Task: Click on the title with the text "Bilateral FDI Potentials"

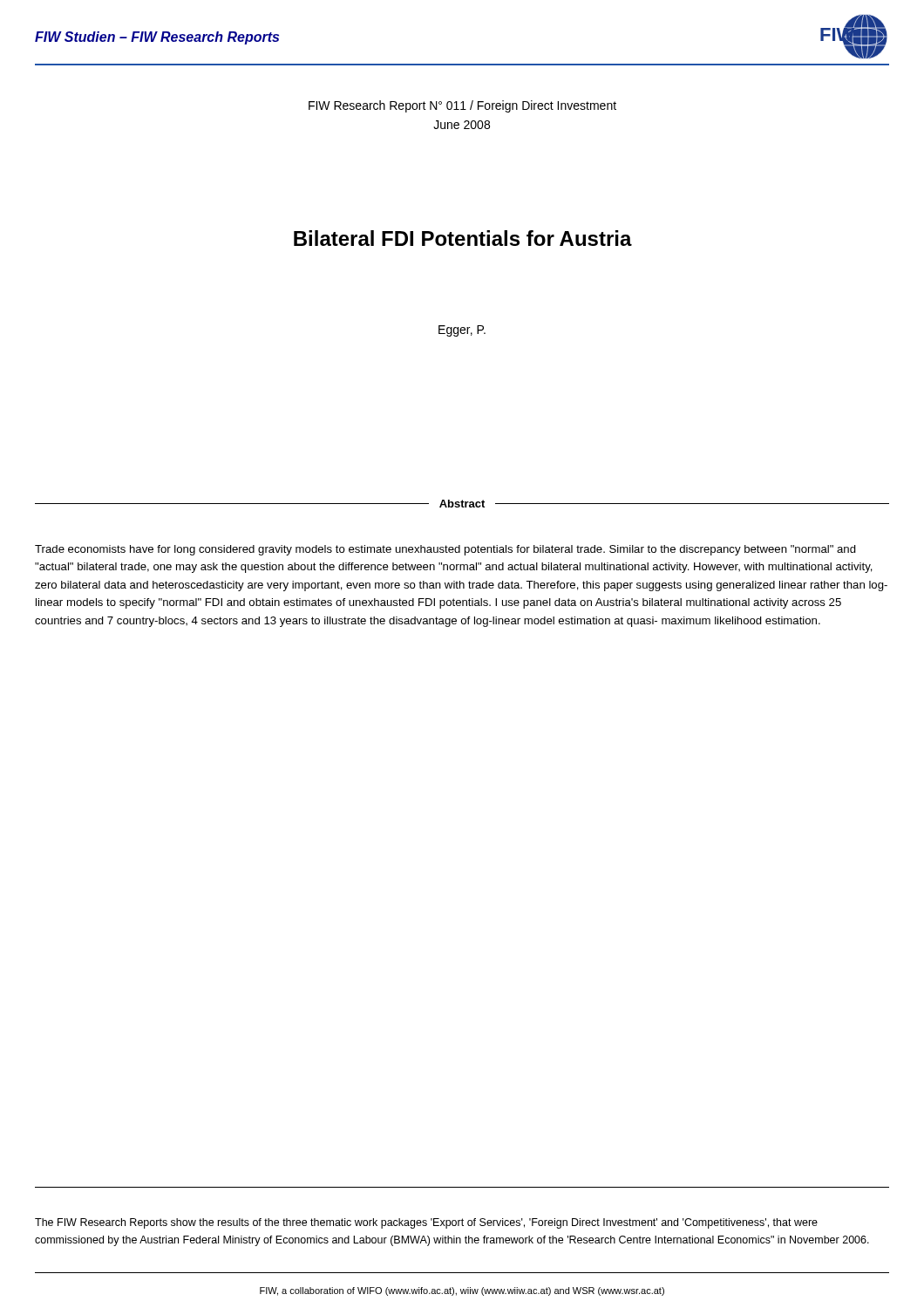Action: click(x=462, y=238)
